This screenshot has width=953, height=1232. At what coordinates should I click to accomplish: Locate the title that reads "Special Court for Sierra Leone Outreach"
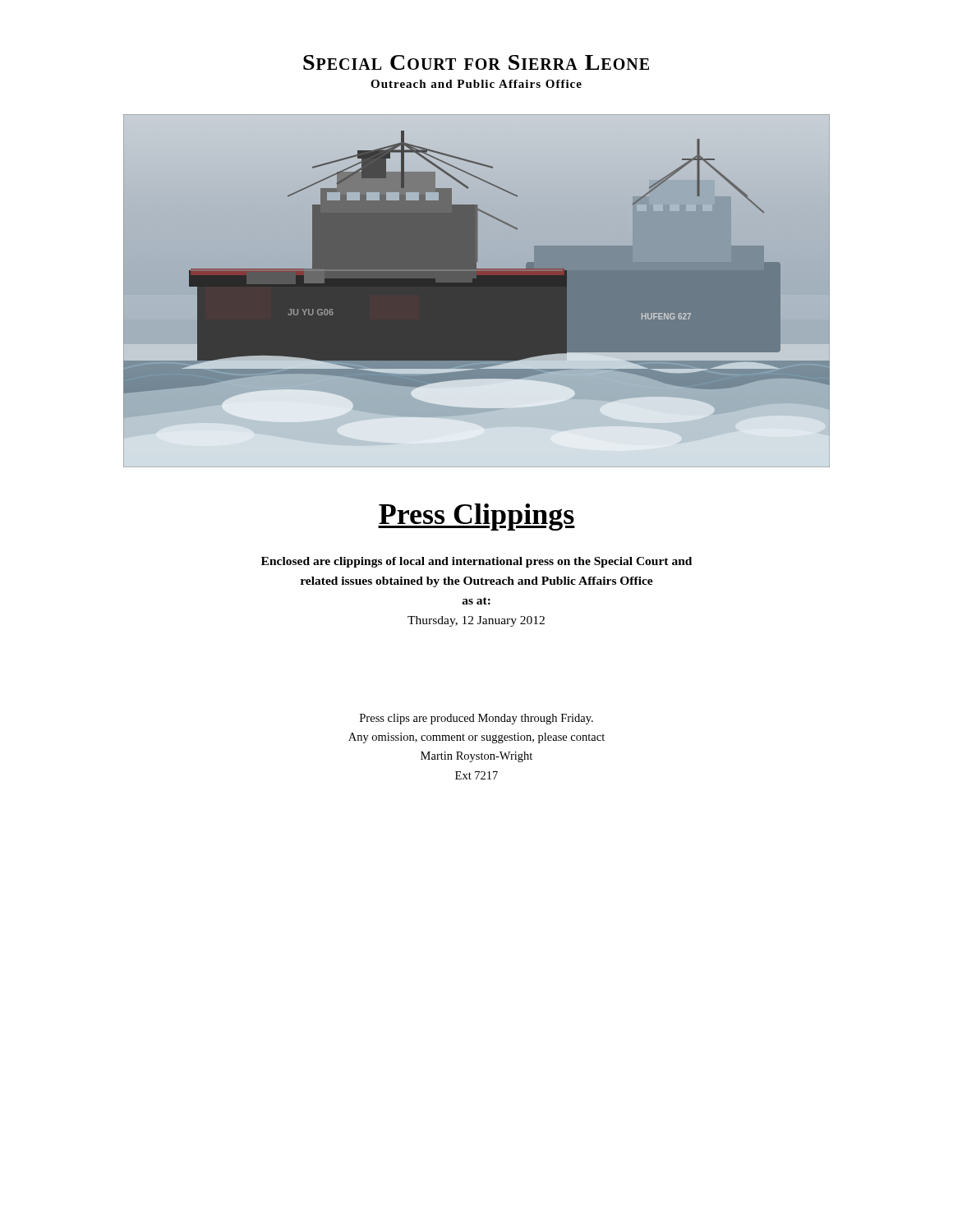tap(476, 70)
